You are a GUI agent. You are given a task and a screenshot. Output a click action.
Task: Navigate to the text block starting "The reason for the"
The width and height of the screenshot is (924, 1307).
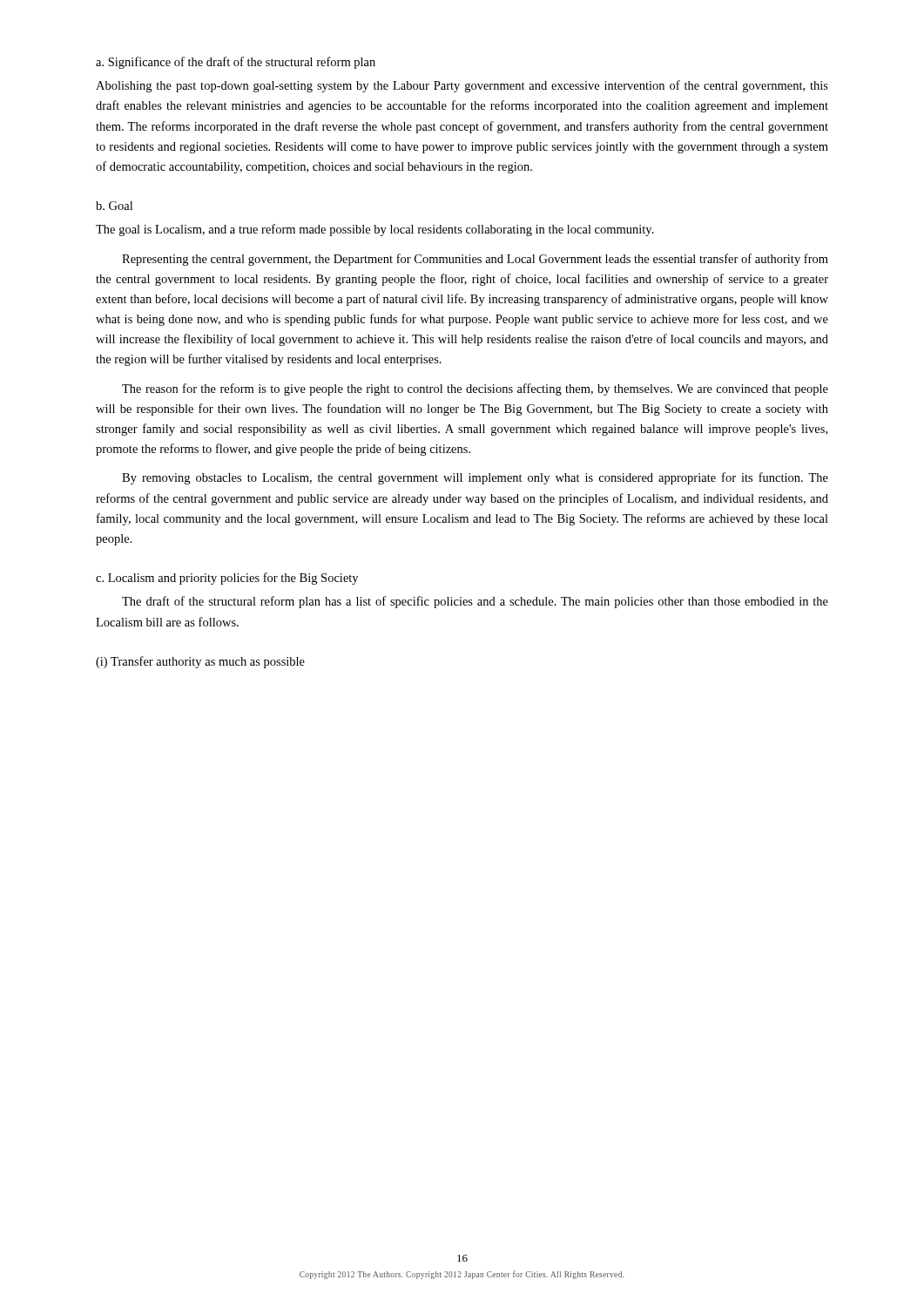pos(462,419)
